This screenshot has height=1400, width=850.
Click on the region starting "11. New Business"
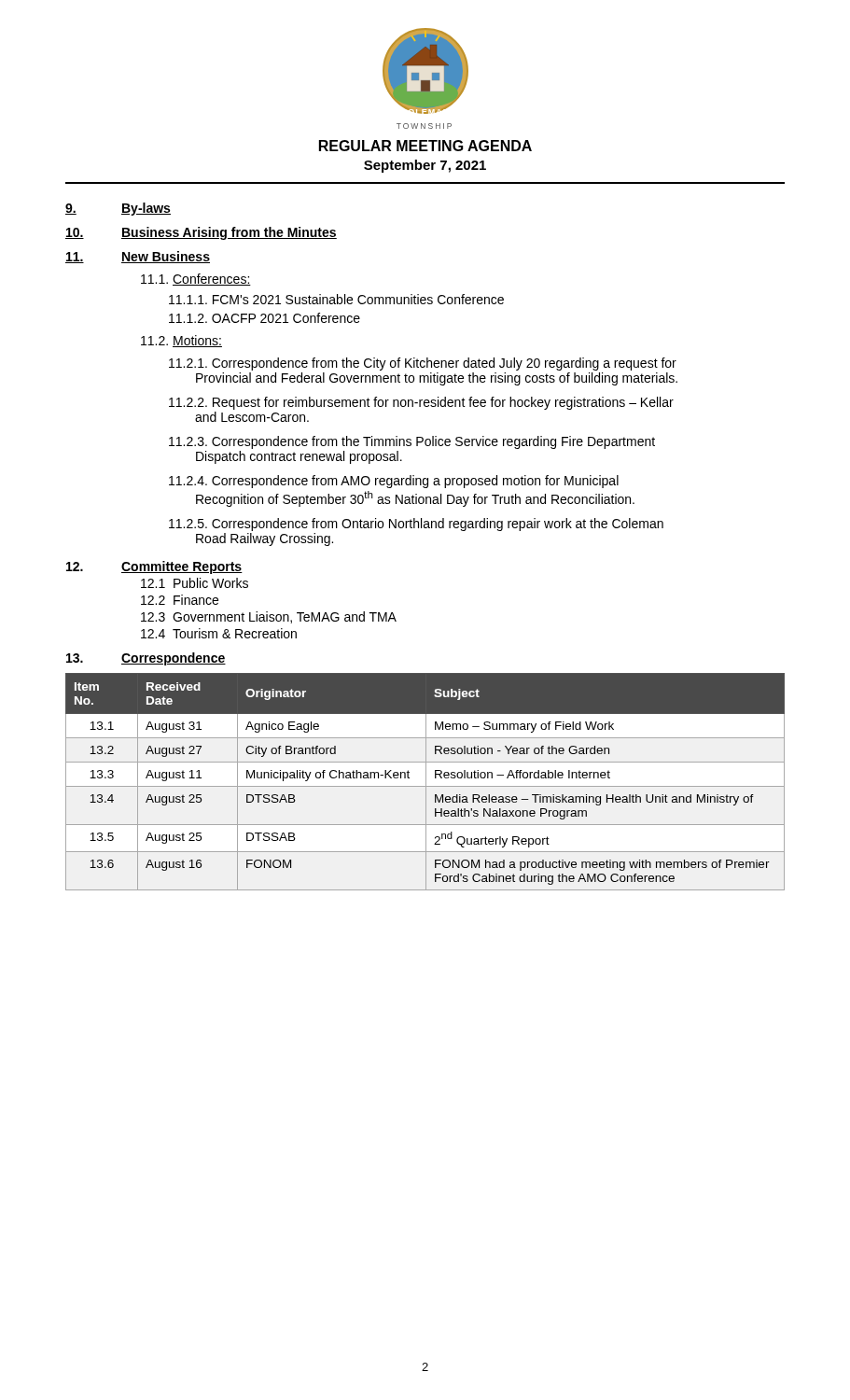click(x=138, y=257)
